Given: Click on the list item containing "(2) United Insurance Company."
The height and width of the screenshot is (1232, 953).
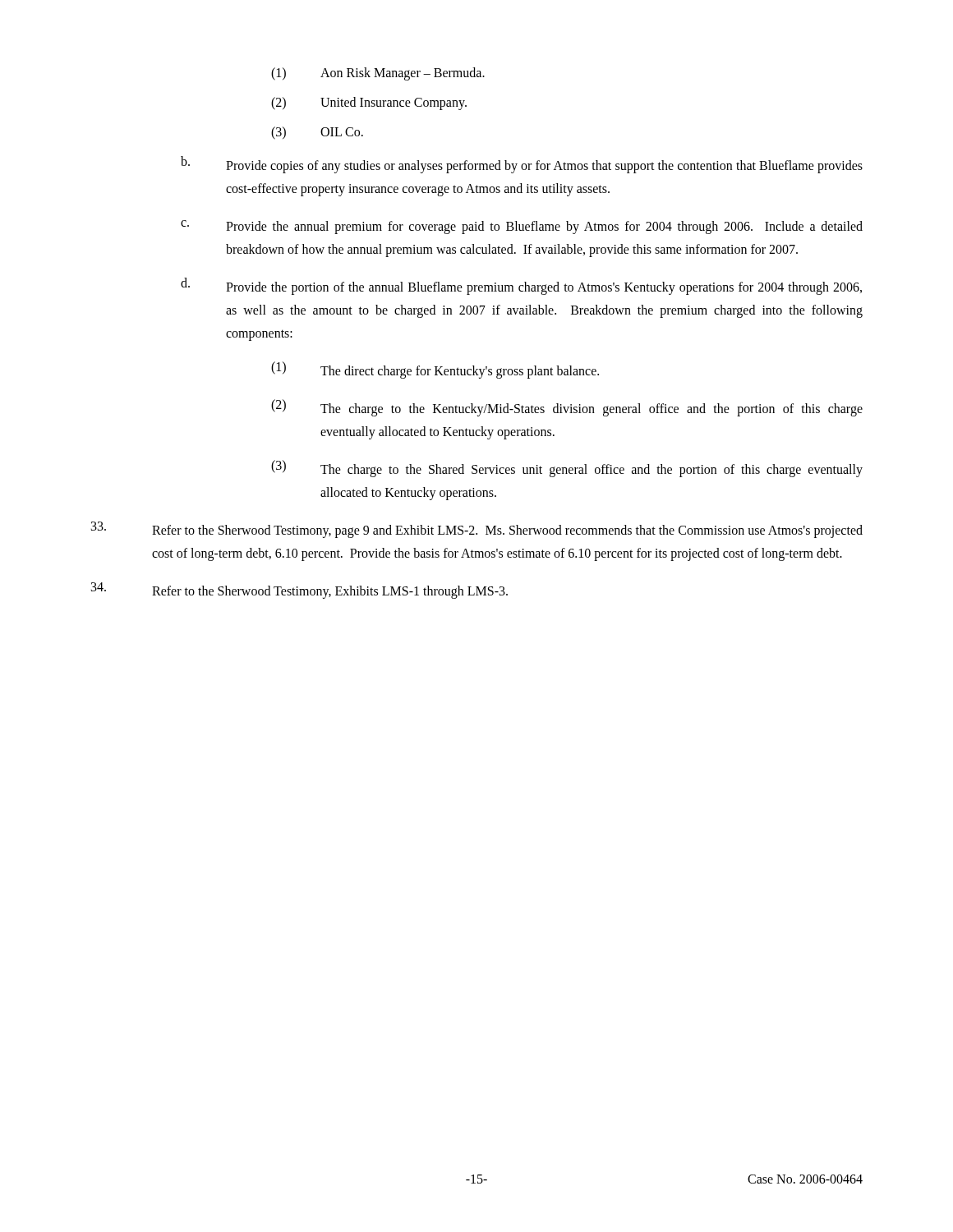Looking at the screenshot, I should [369, 103].
